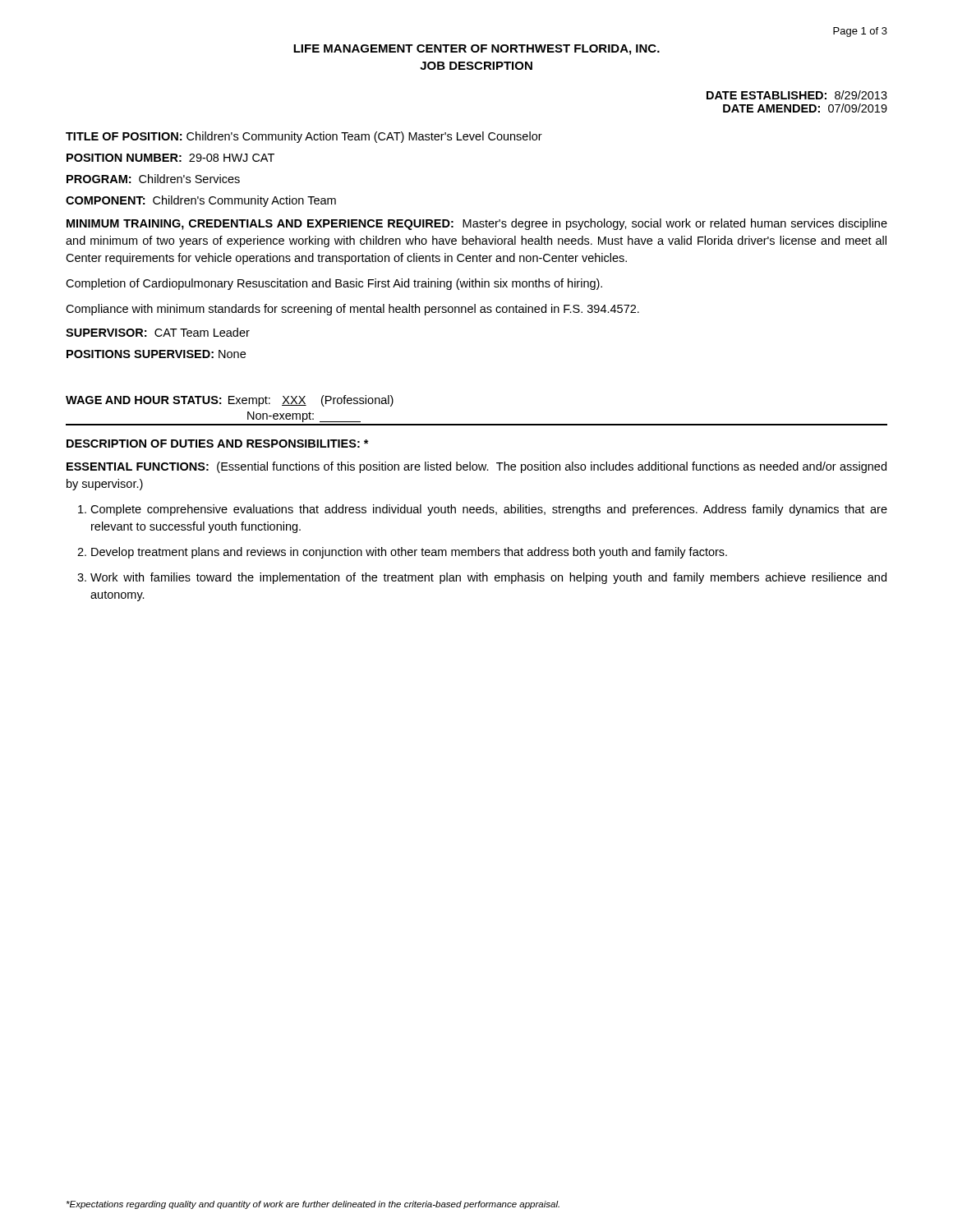Find the block starting "Completion of Cardiopulmonary"

[x=335, y=283]
